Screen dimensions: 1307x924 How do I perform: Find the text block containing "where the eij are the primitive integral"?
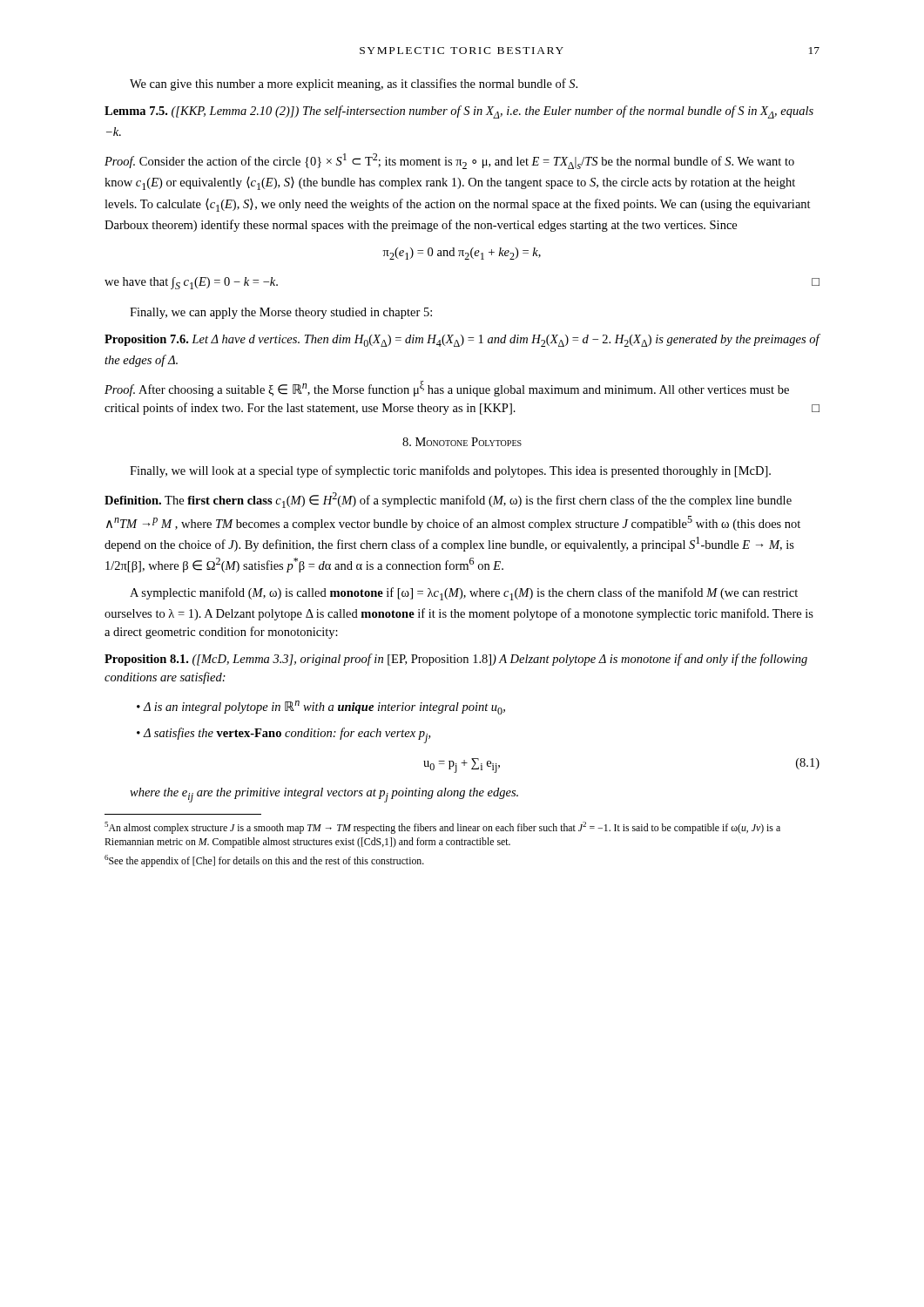pyautogui.click(x=324, y=794)
